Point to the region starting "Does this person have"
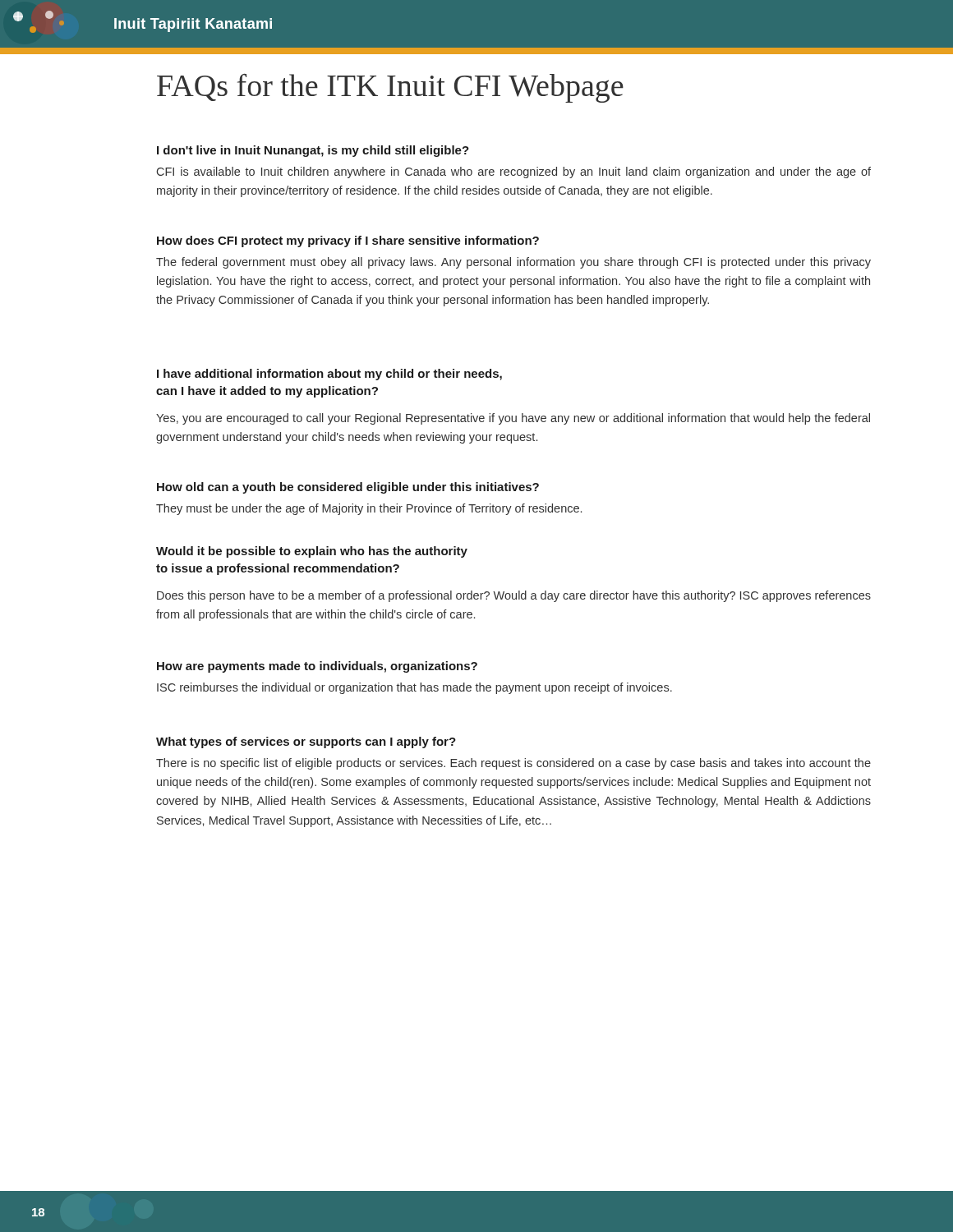 [x=513, y=605]
